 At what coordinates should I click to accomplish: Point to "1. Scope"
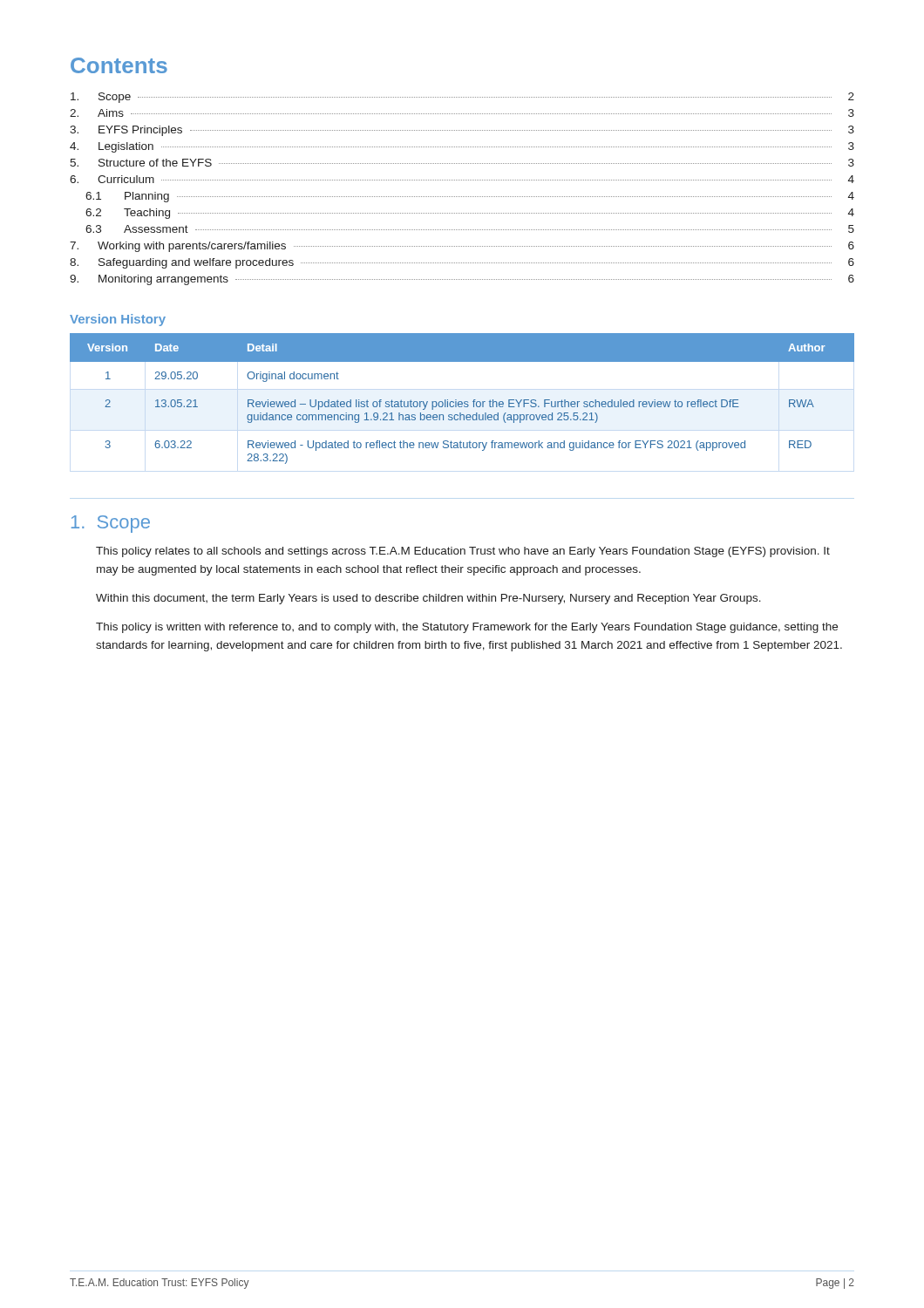110,522
